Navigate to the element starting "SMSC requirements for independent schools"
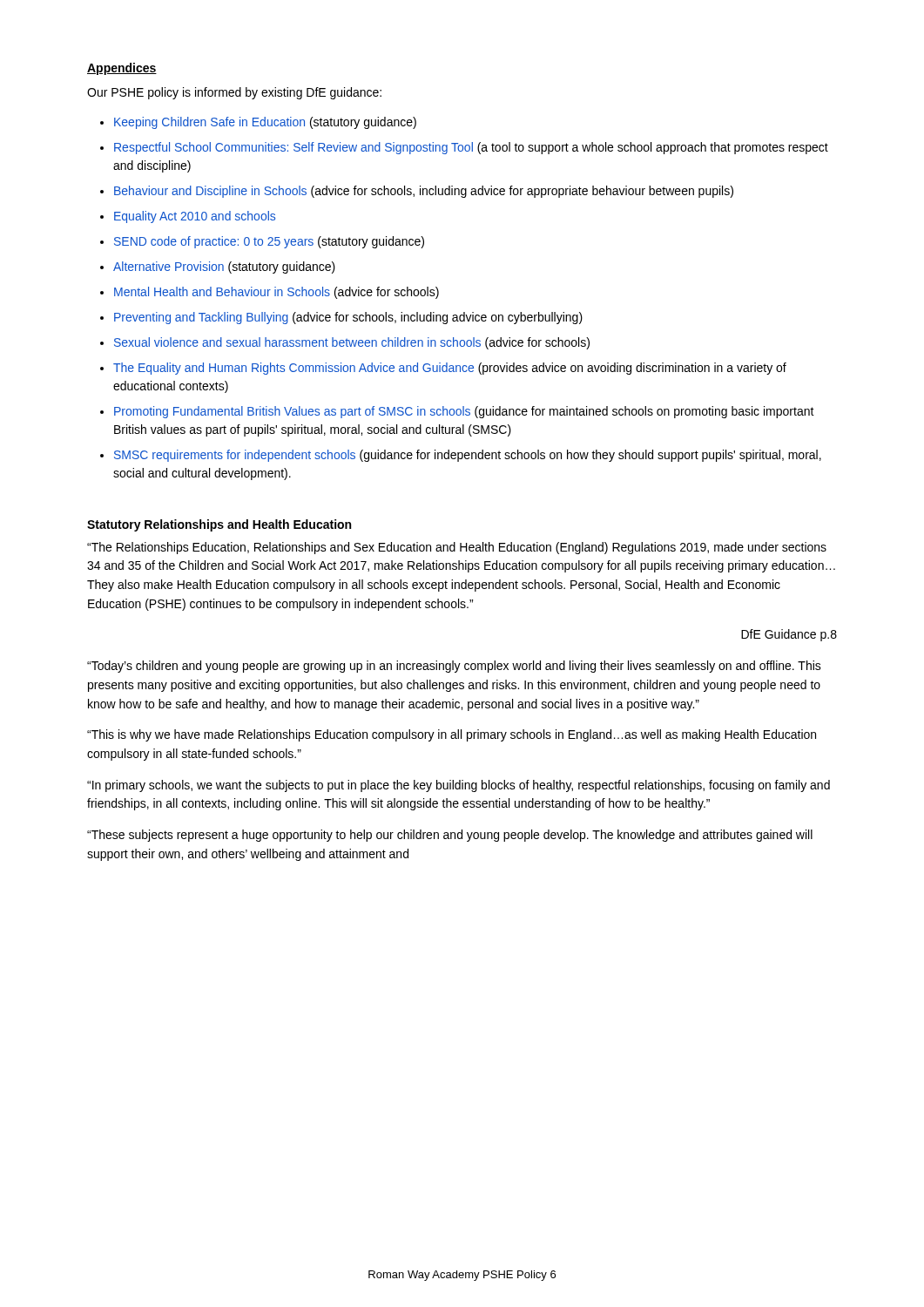Viewport: 924px width, 1307px height. (x=467, y=464)
